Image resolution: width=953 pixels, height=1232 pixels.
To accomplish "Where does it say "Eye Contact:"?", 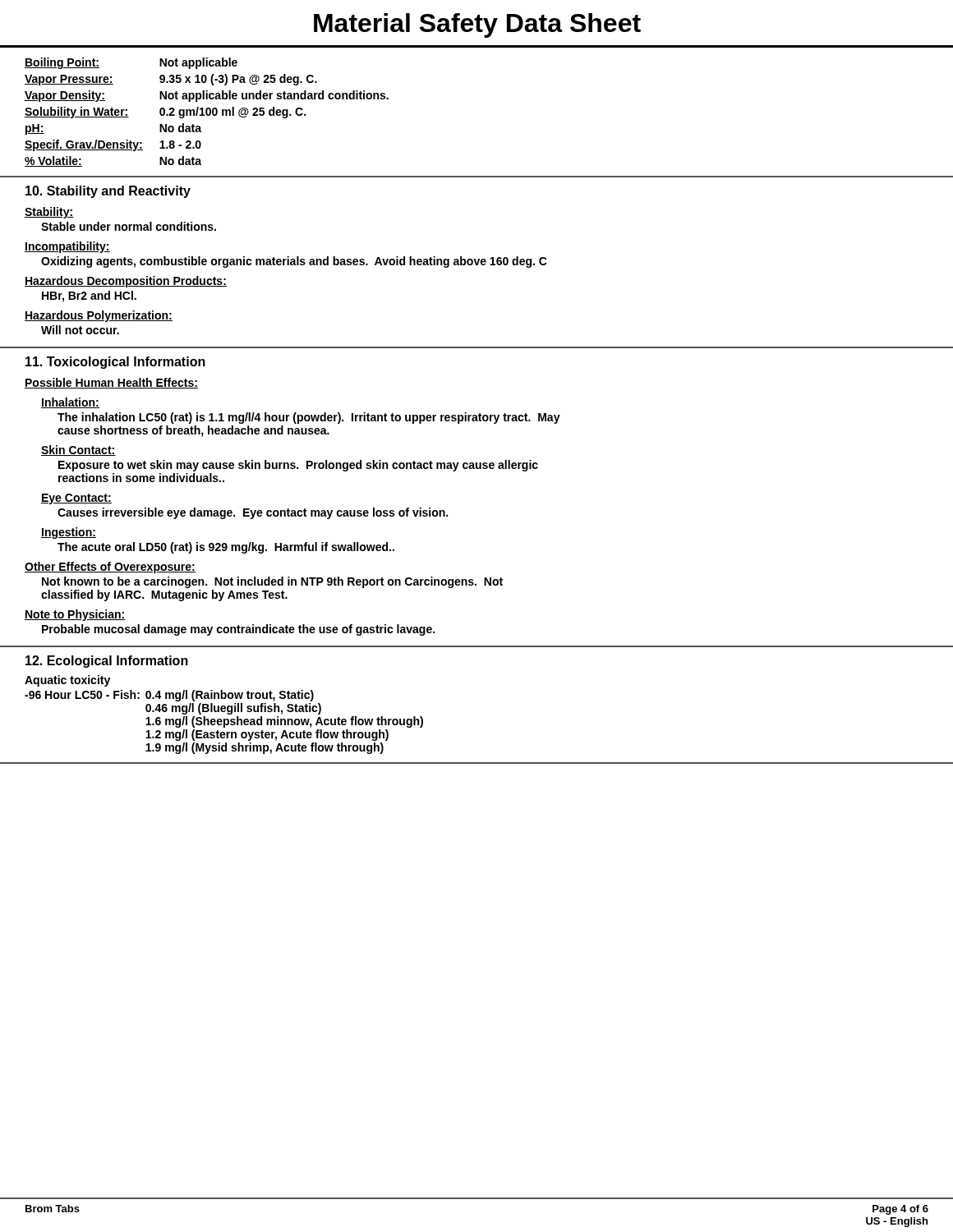I will pos(76,498).
